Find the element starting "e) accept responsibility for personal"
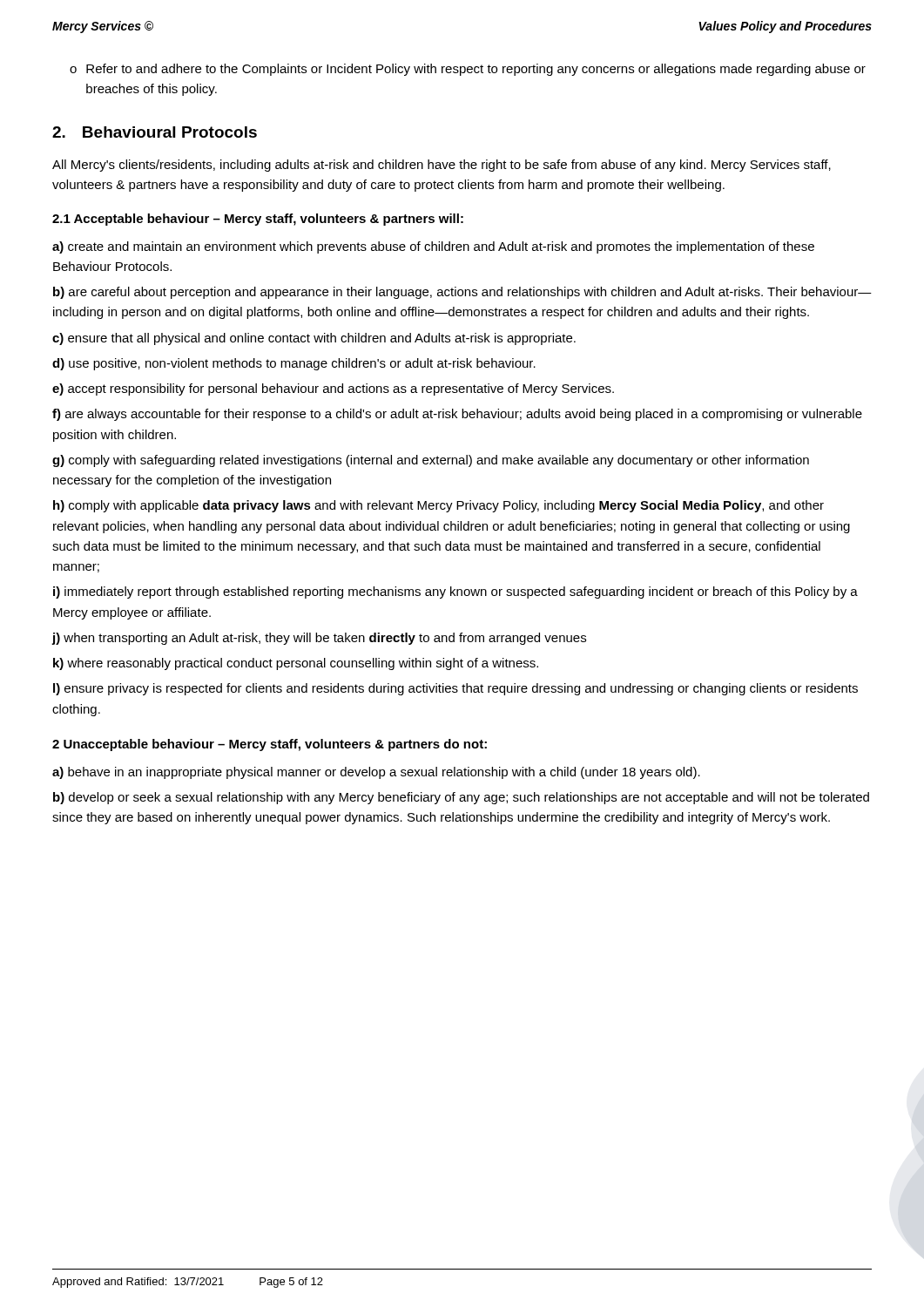The height and width of the screenshot is (1307, 924). click(334, 388)
